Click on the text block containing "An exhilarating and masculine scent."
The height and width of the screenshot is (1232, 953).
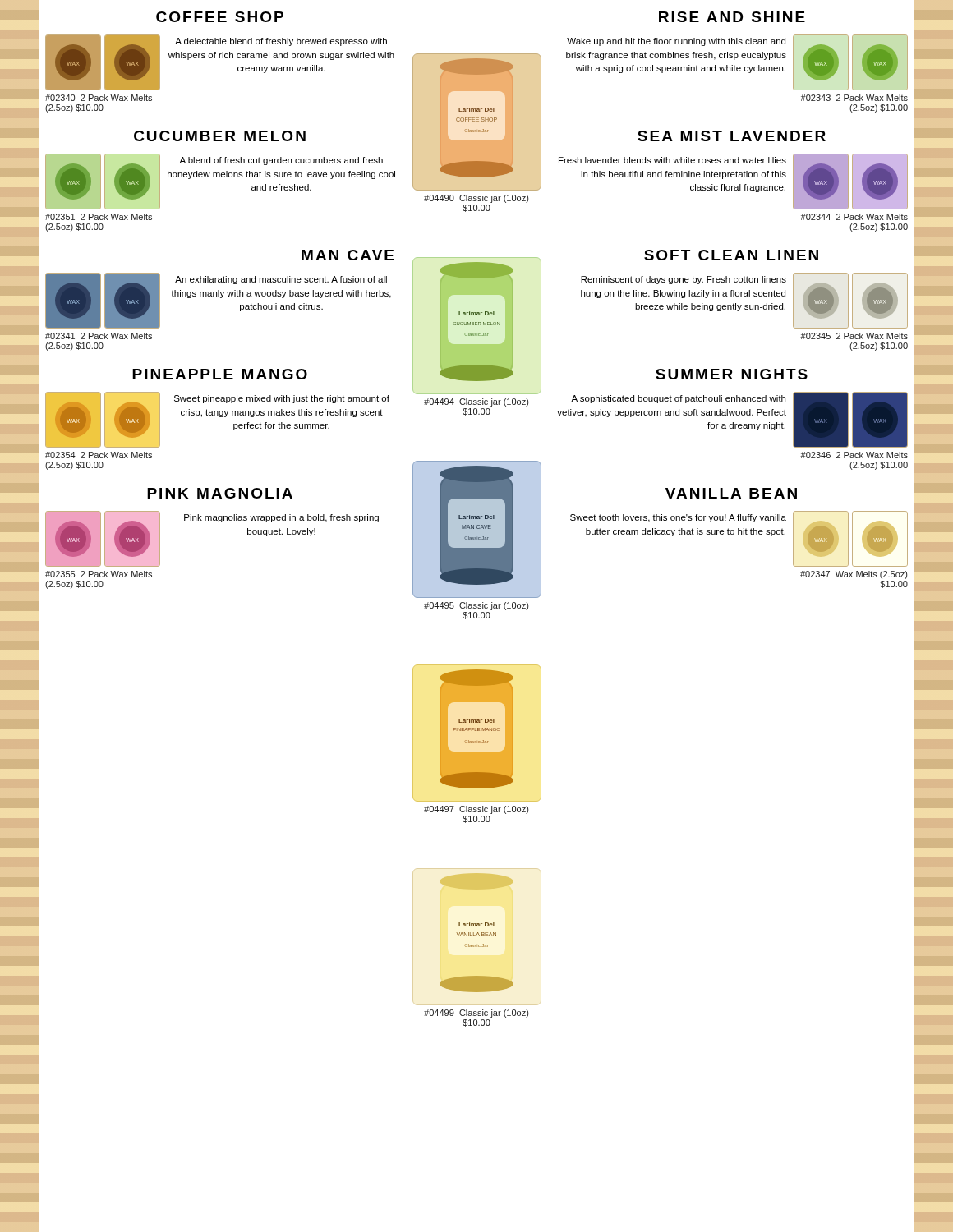(281, 293)
